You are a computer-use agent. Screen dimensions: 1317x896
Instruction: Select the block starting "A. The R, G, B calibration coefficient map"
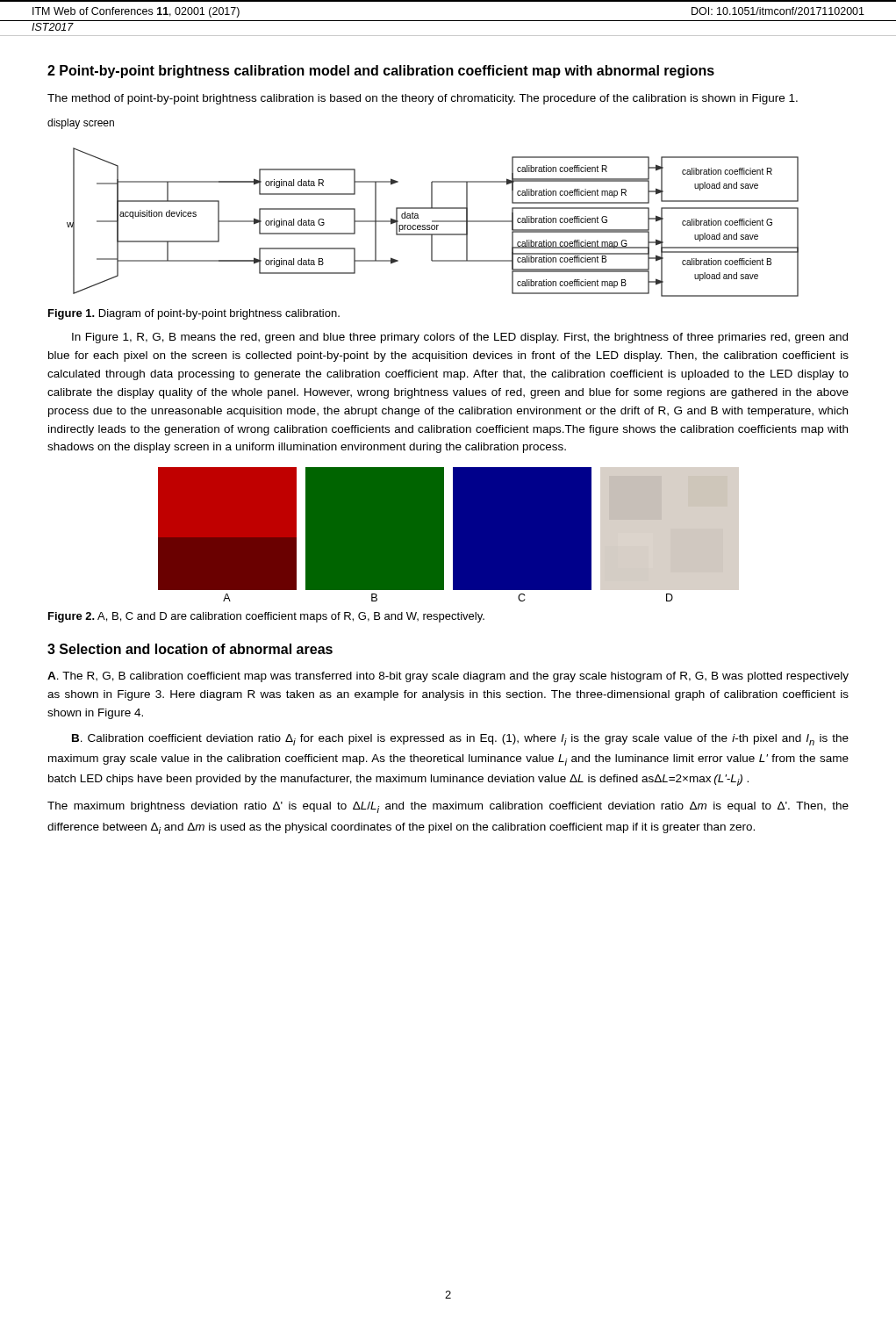coord(448,694)
